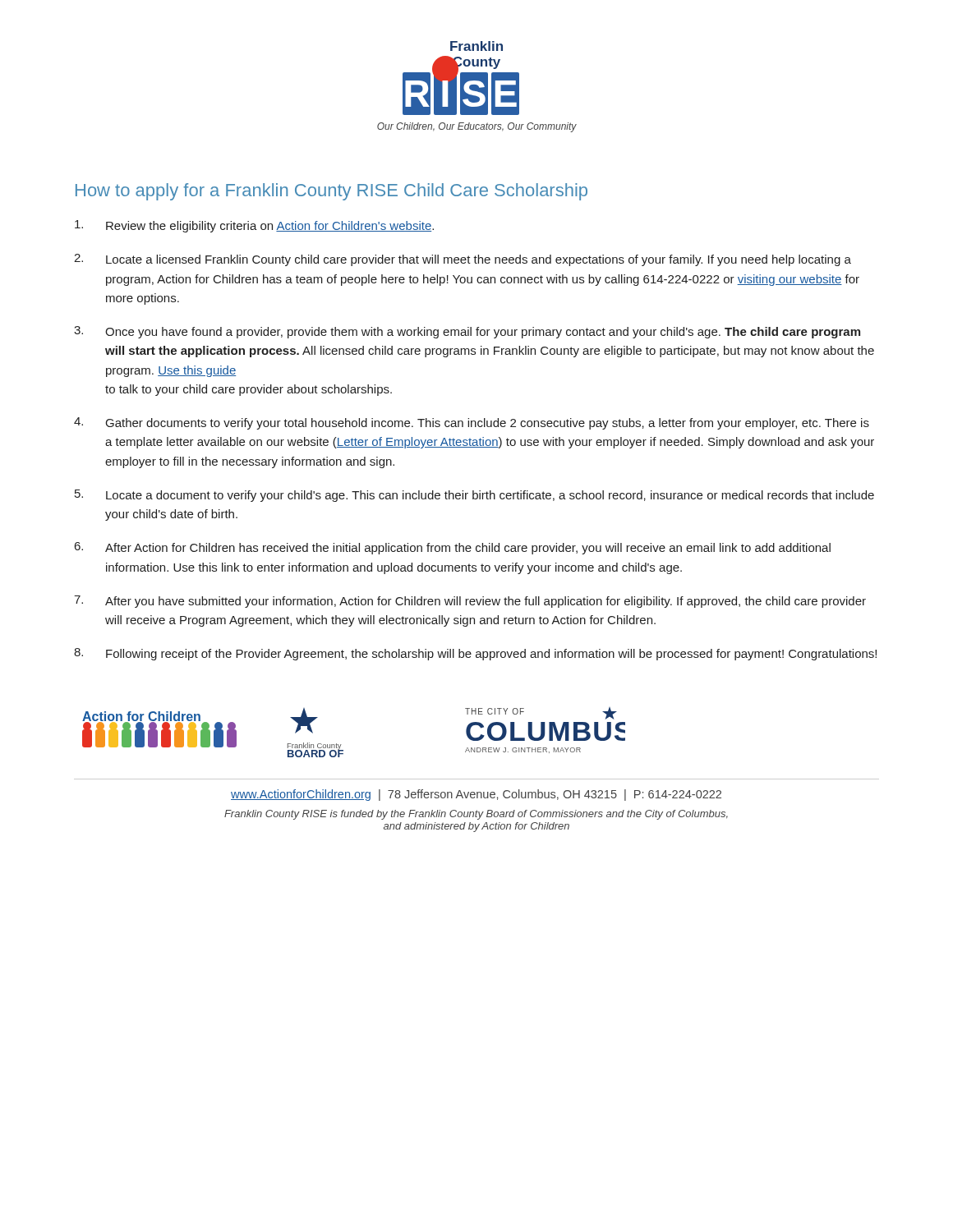The height and width of the screenshot is (1232, 953).
Task: Select the element starting "2. Locate a licensed Franklin"
Action: pyautogui.click(x=476, y=278)
